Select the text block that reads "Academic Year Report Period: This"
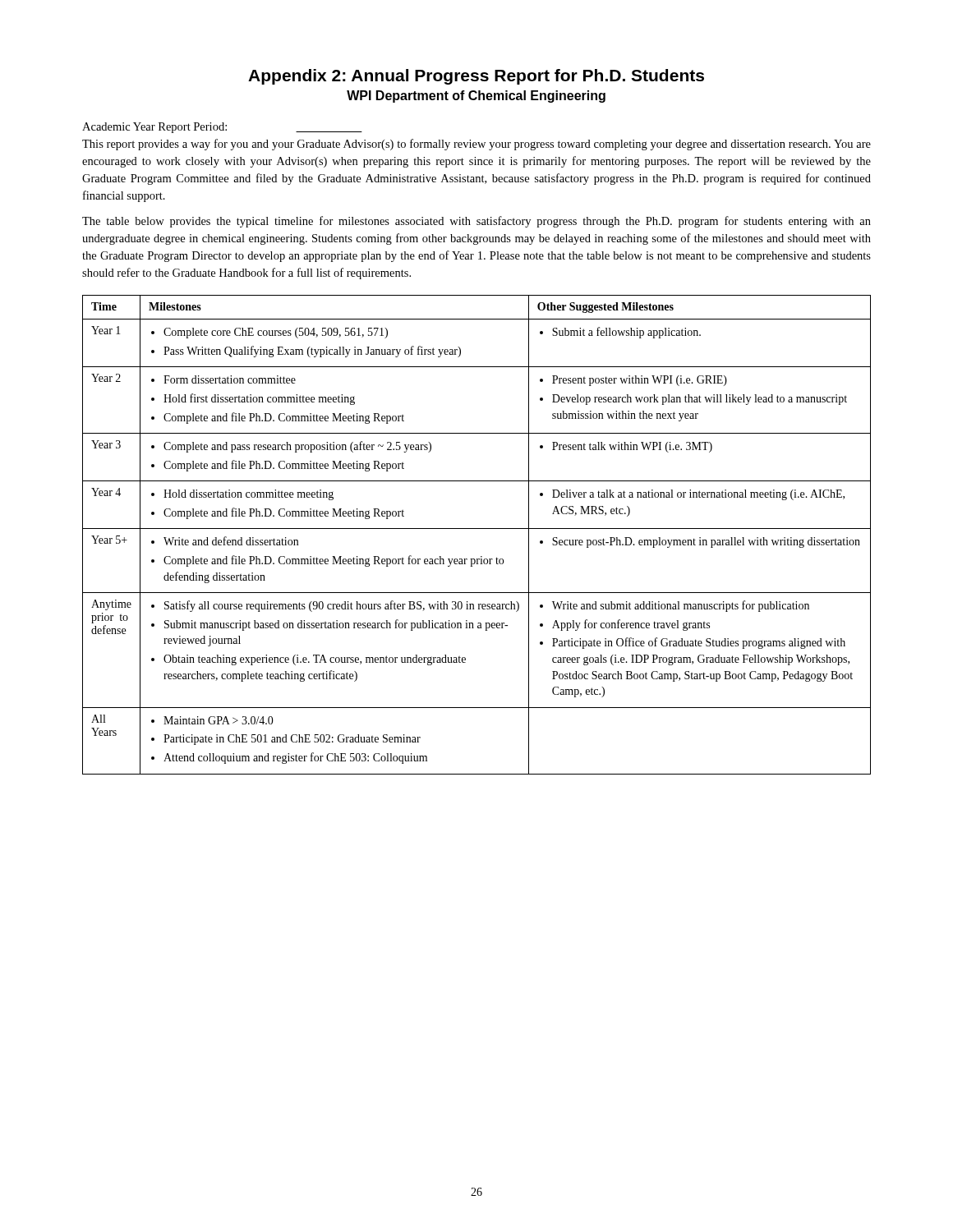This screenshot has height=1232, width=953. [x=476, y=161]
